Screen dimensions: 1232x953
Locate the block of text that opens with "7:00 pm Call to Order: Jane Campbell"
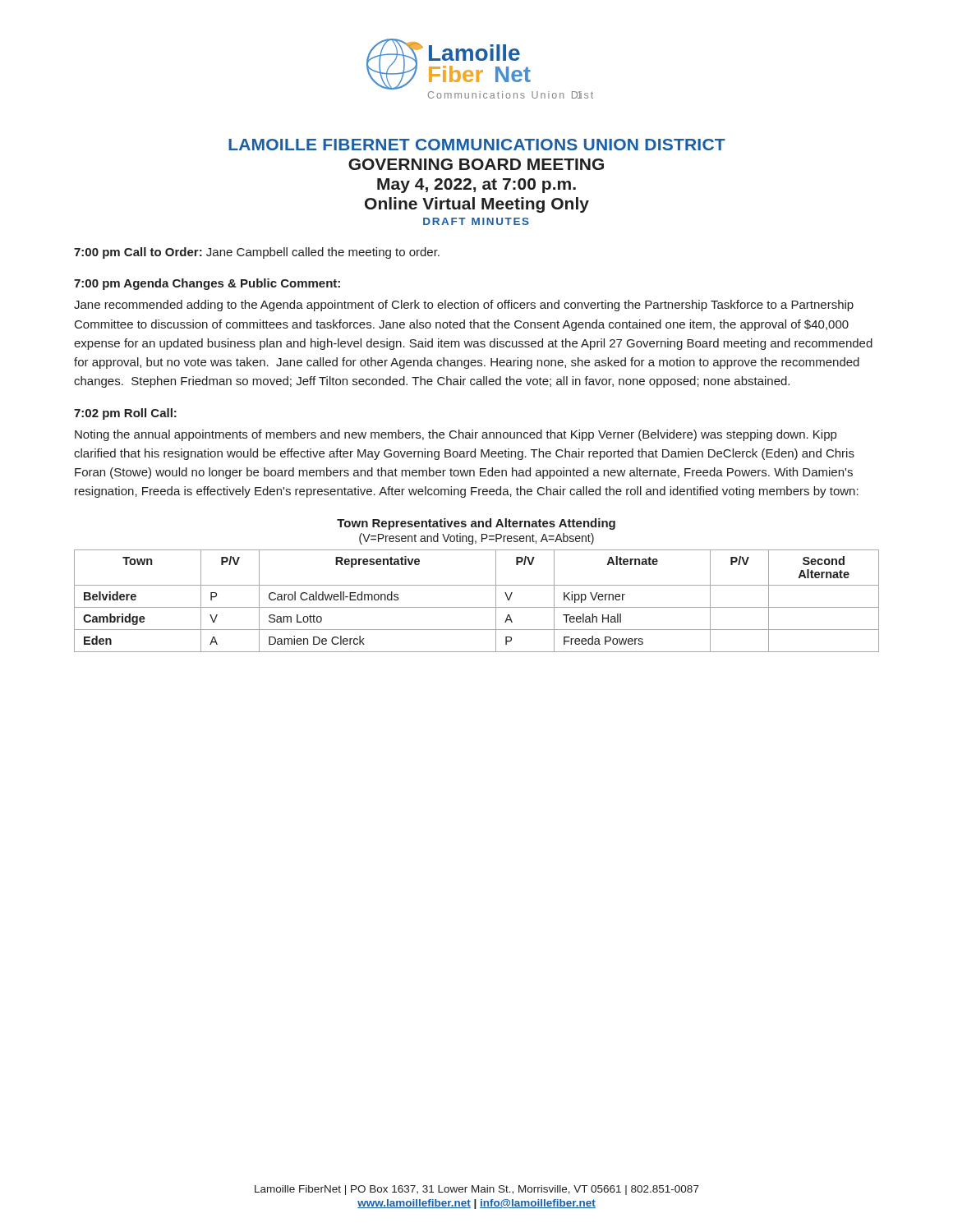pos(257,252)
